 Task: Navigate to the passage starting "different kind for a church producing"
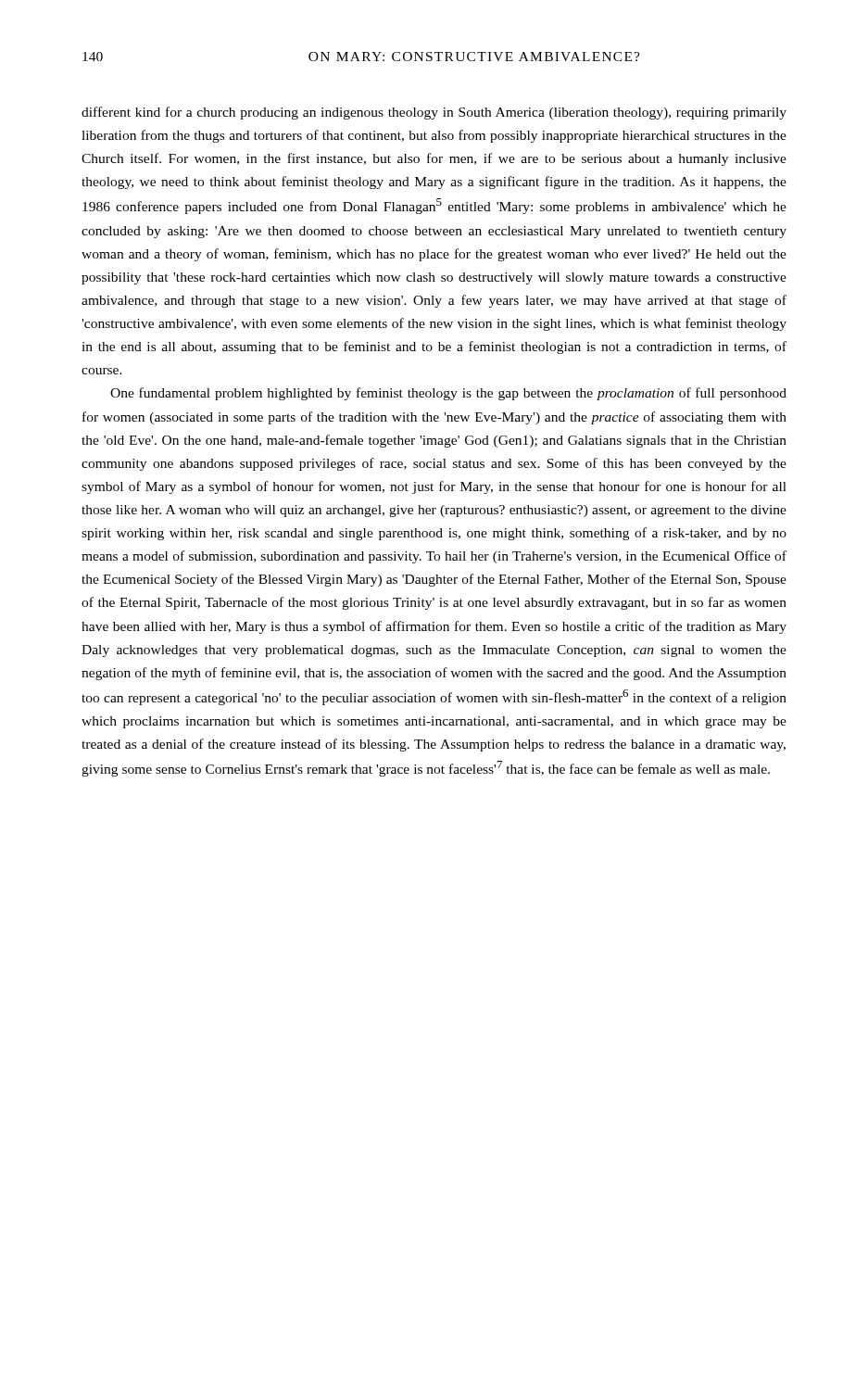point(434,241)
